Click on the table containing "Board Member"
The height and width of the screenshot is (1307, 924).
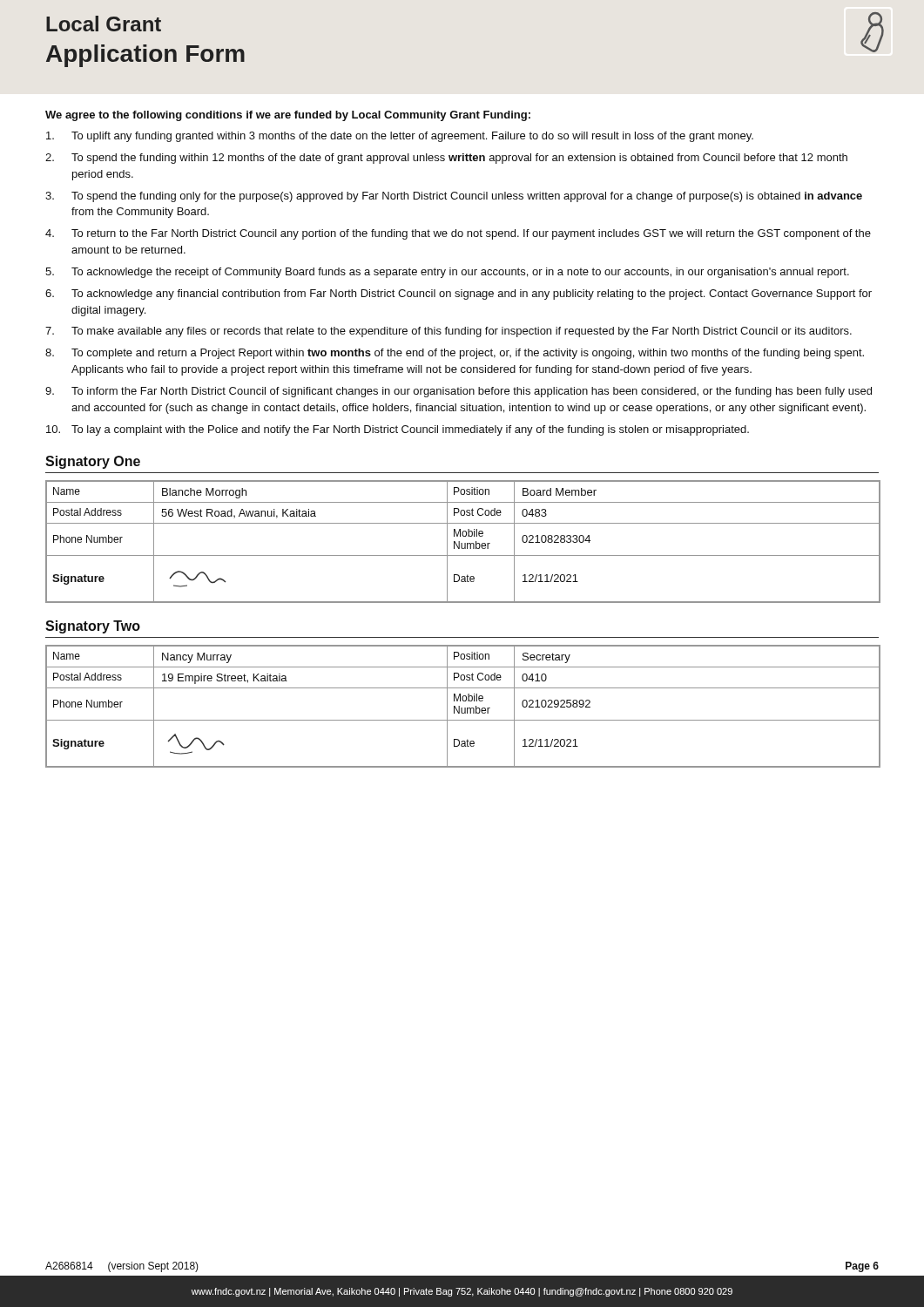pyautogui.click(x=463, y=541)
